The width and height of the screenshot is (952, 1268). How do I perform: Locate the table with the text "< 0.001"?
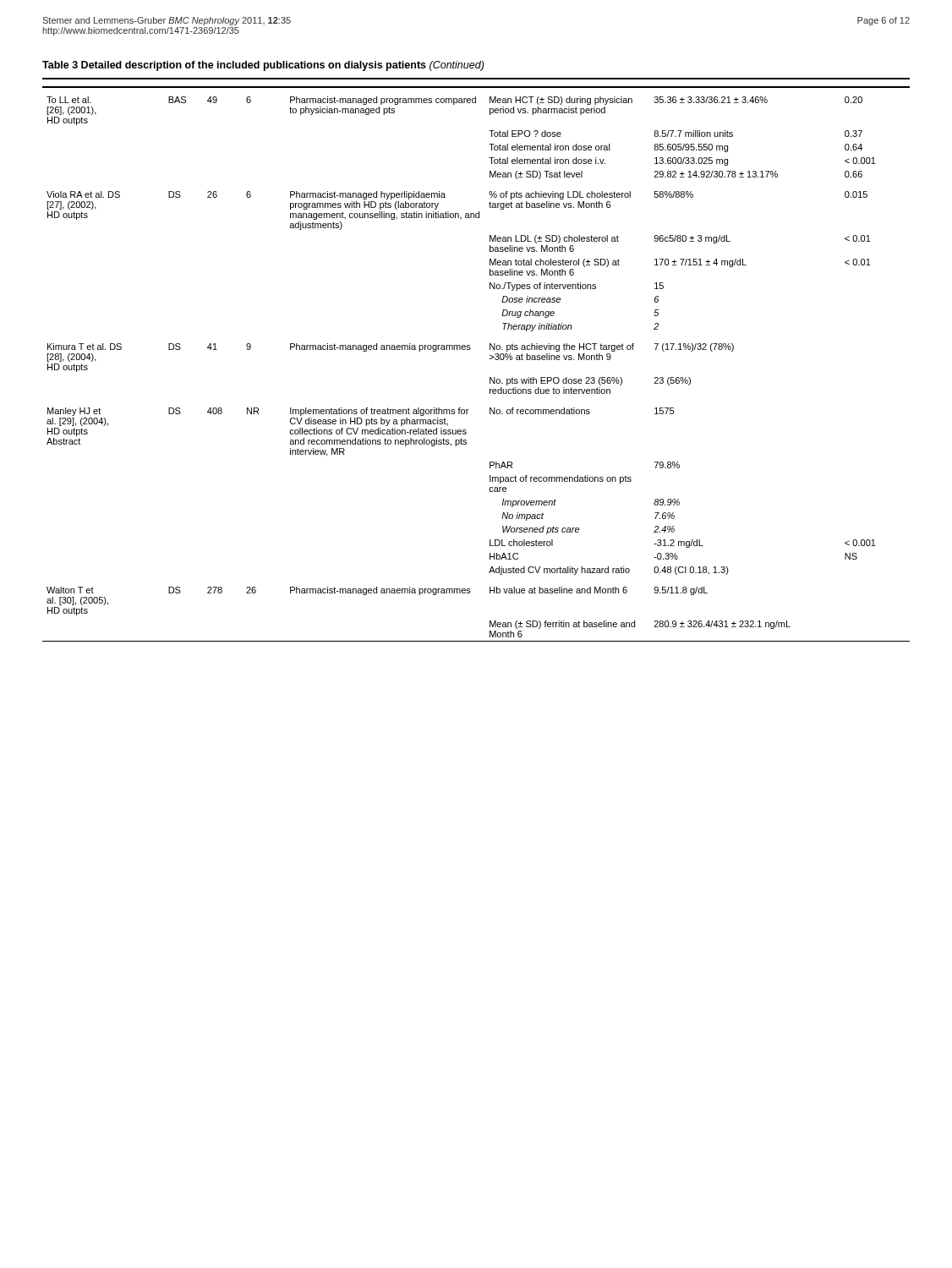point(476,360)
